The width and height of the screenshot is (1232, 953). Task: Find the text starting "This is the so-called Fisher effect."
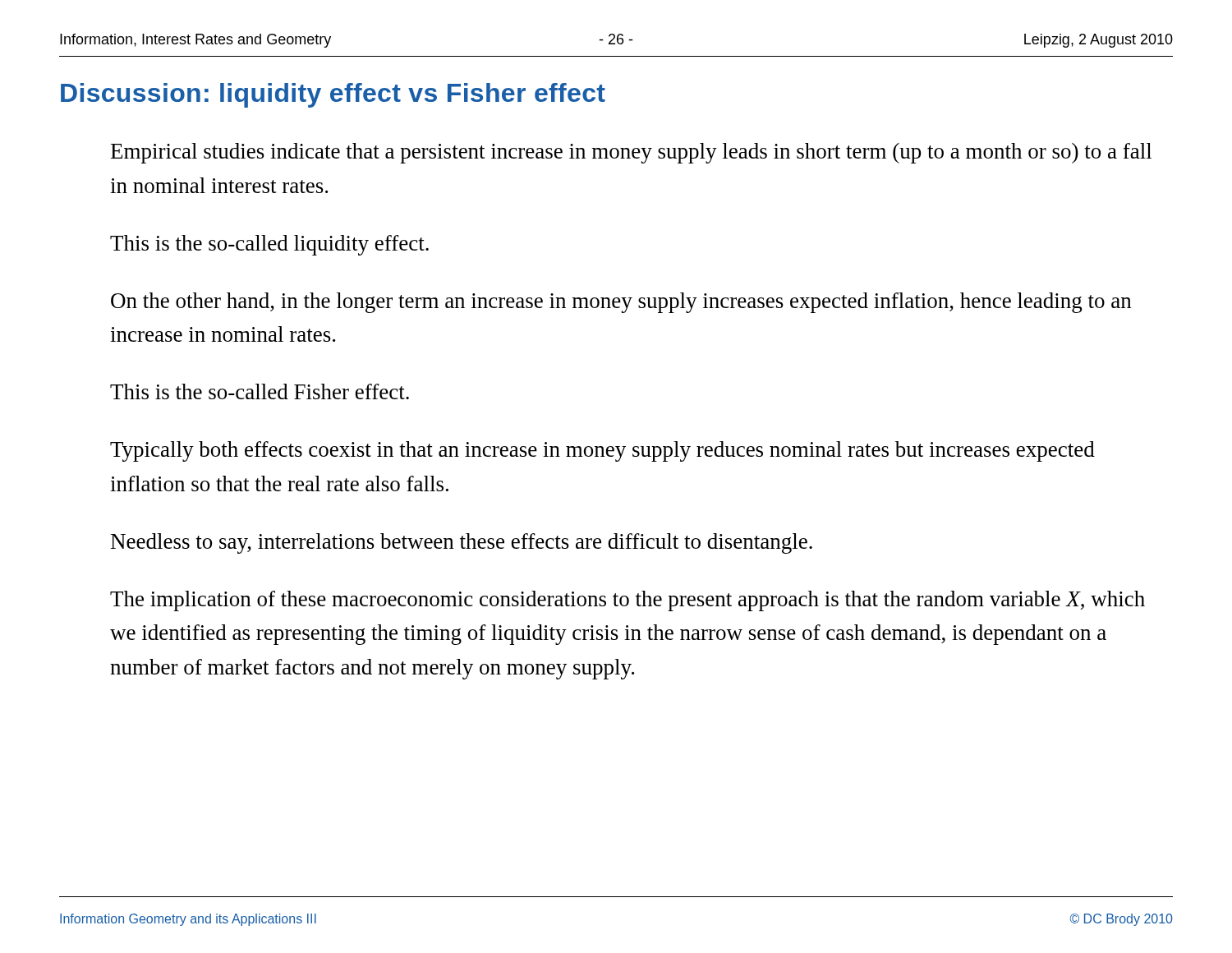point(260,392)
